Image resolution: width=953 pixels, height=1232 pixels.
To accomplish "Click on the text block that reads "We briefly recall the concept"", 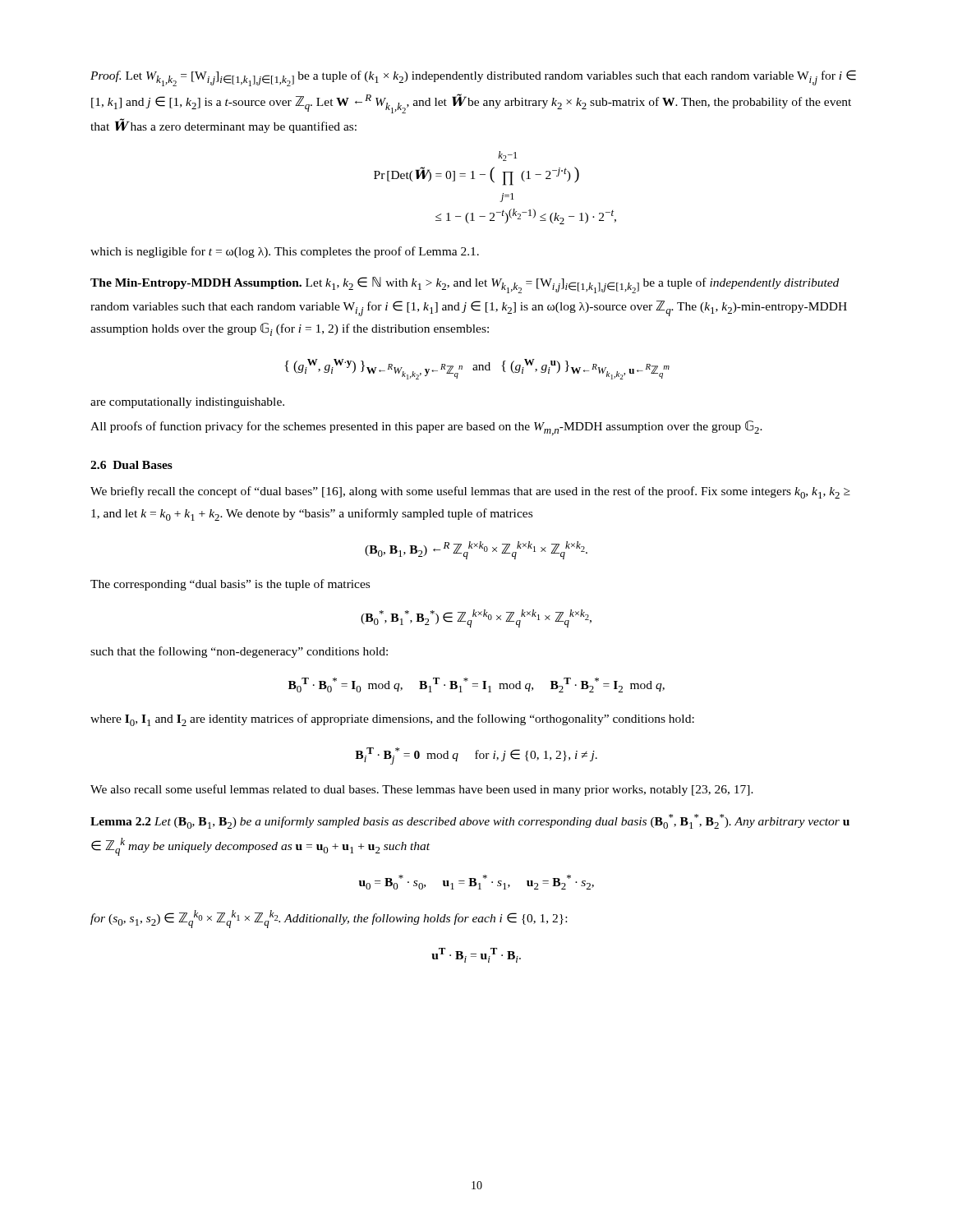I will click(470, 504).
